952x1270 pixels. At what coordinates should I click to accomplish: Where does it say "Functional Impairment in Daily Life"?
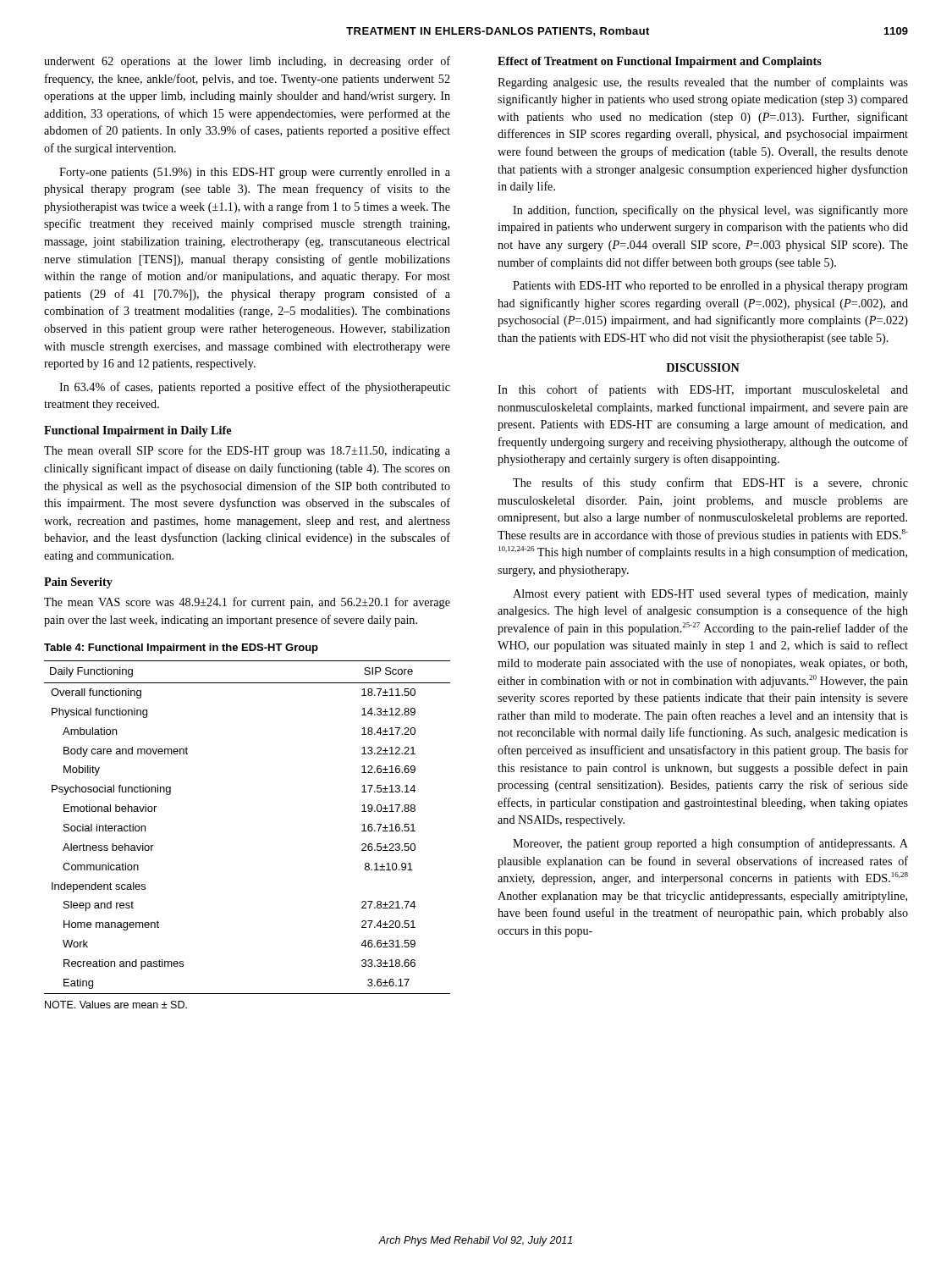[x=138, y=430]
